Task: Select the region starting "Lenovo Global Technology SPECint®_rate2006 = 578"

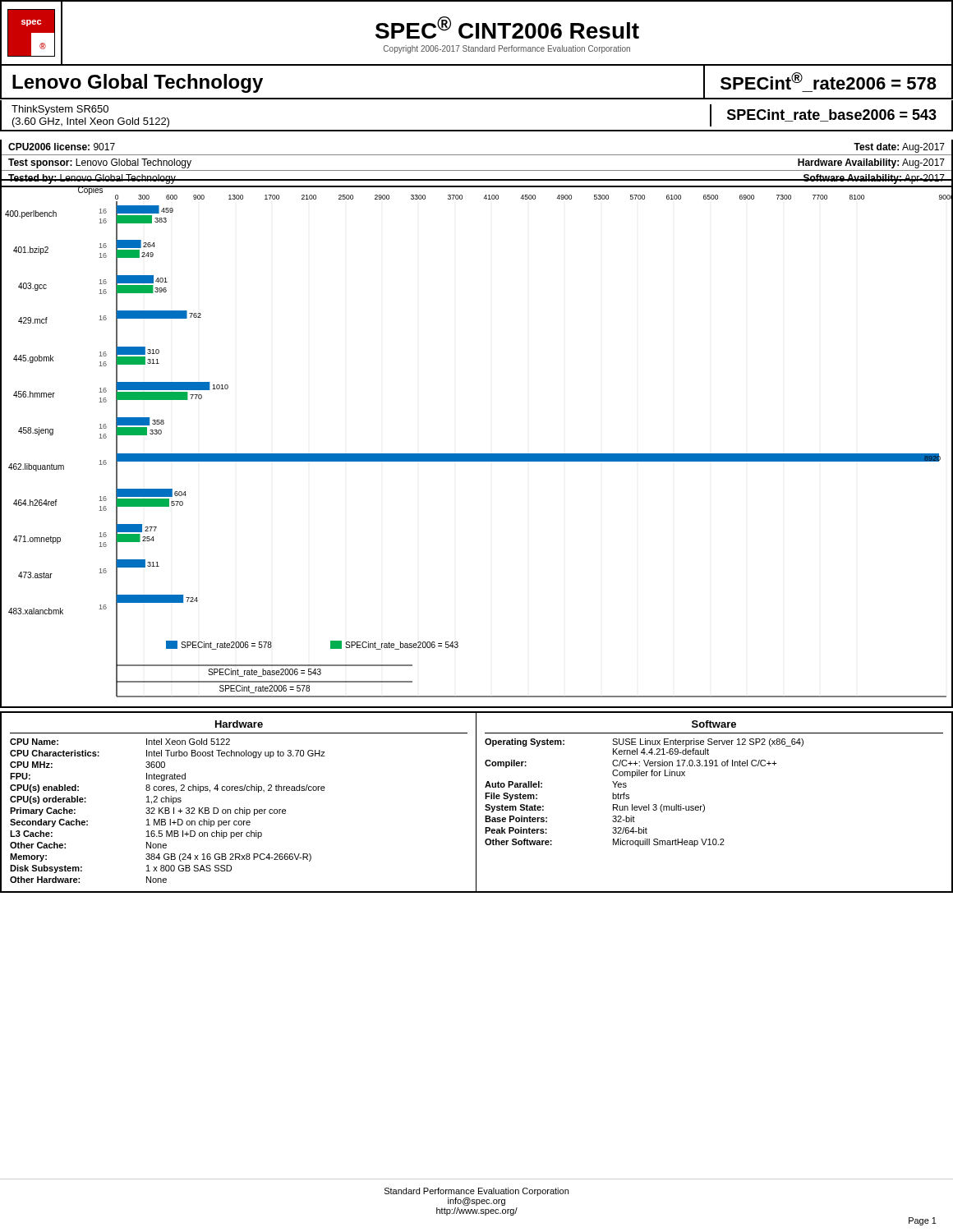Action: point(476,82)
